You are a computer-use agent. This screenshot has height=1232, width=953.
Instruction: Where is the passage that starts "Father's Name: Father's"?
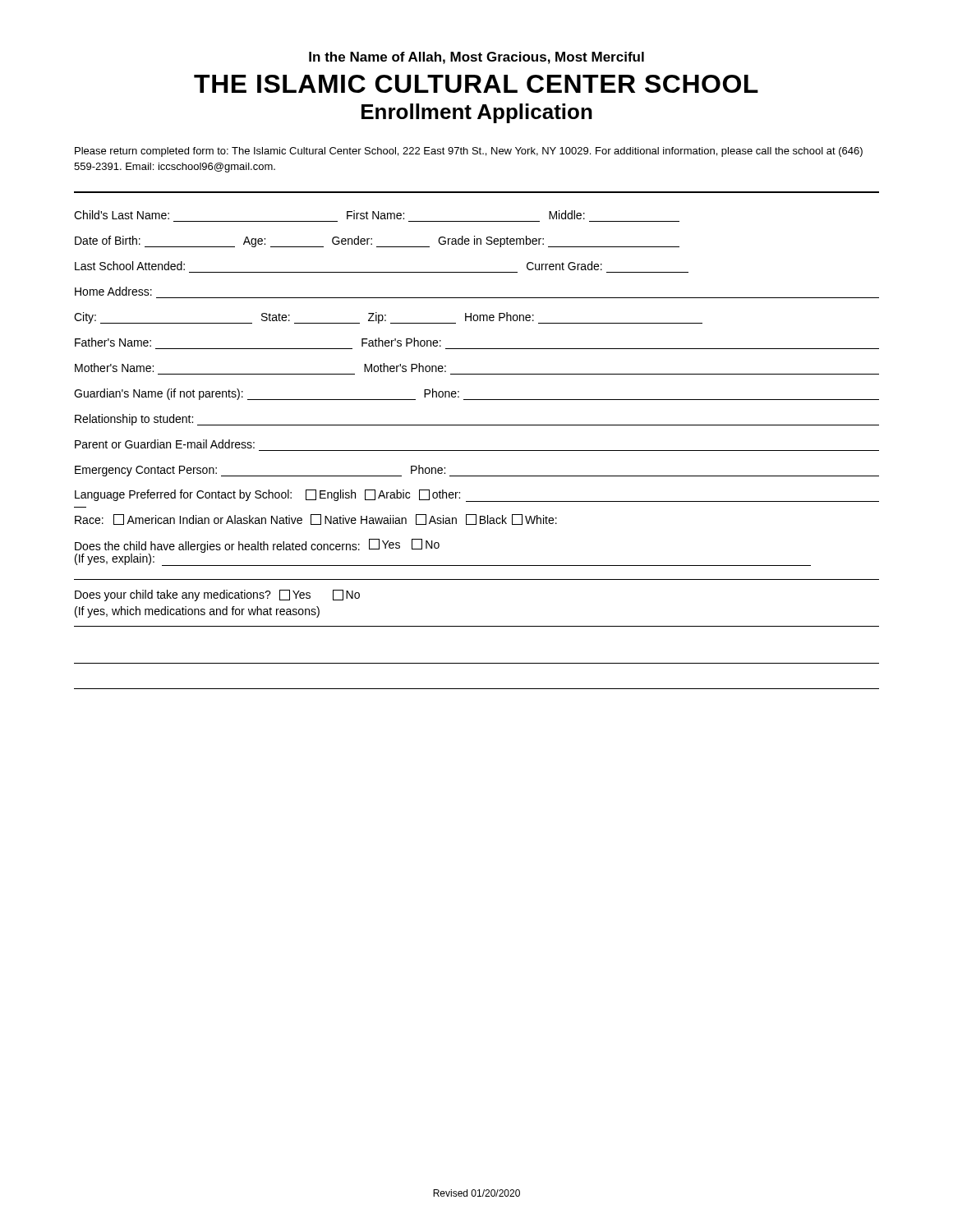click(x=476, y=342)
